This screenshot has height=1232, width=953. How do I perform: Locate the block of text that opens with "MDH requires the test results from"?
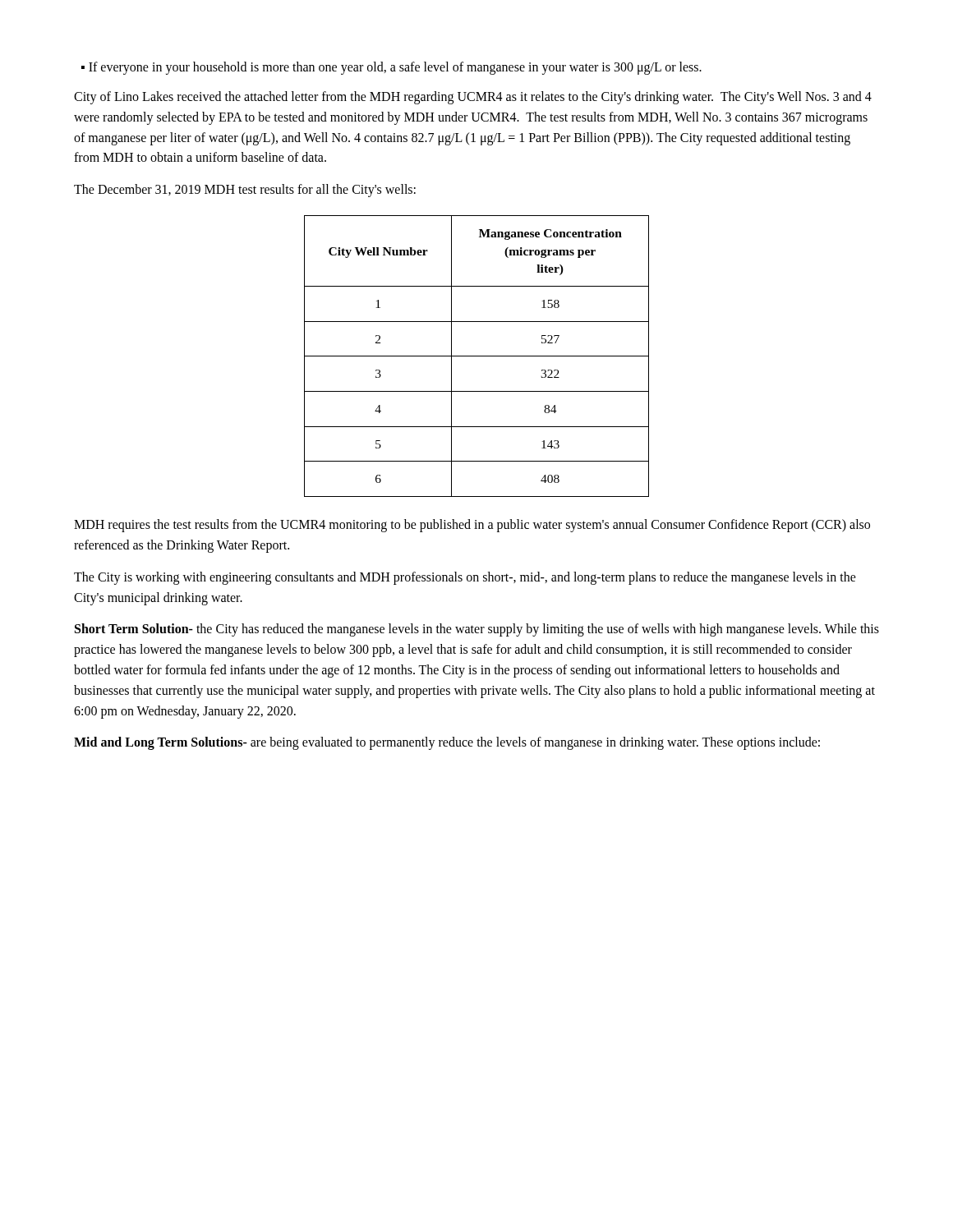pos(472,535)
